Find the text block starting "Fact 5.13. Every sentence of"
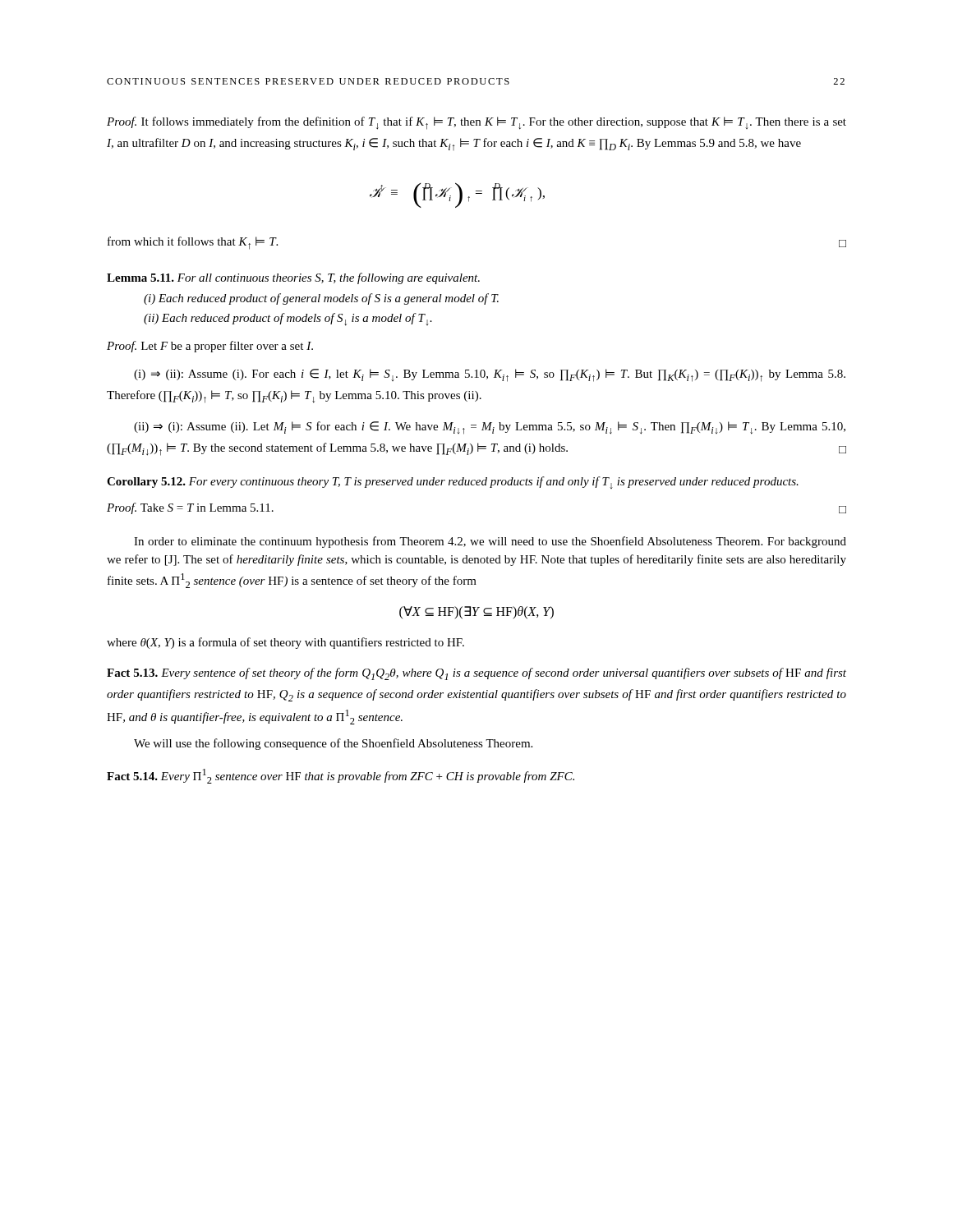This screenshot has height=1232, width=953. [x=476, y=697]
